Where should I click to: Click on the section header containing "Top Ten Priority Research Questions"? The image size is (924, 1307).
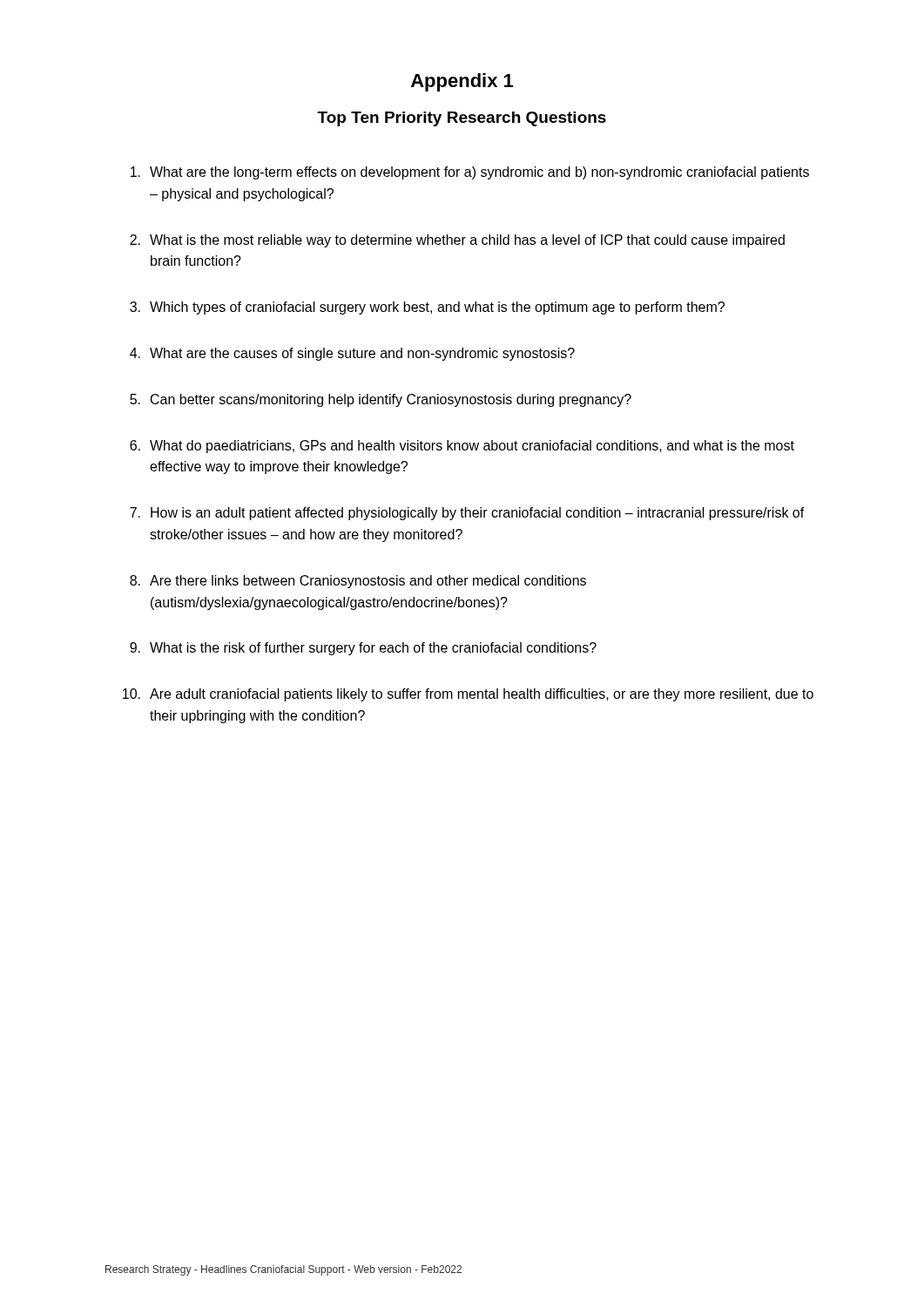click(x=462, y=118)
